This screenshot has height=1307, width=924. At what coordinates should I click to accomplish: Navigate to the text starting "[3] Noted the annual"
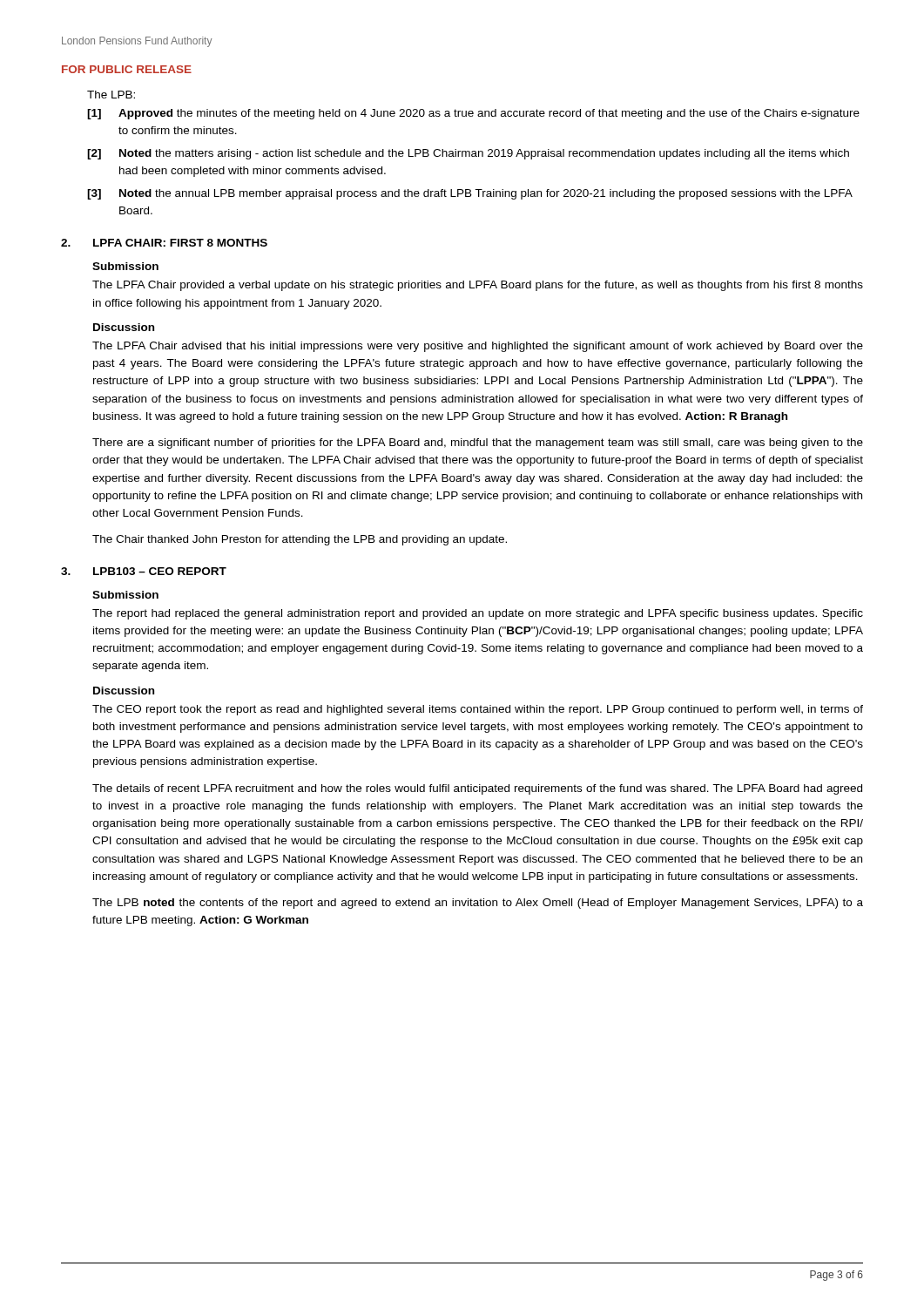(475, 202)
